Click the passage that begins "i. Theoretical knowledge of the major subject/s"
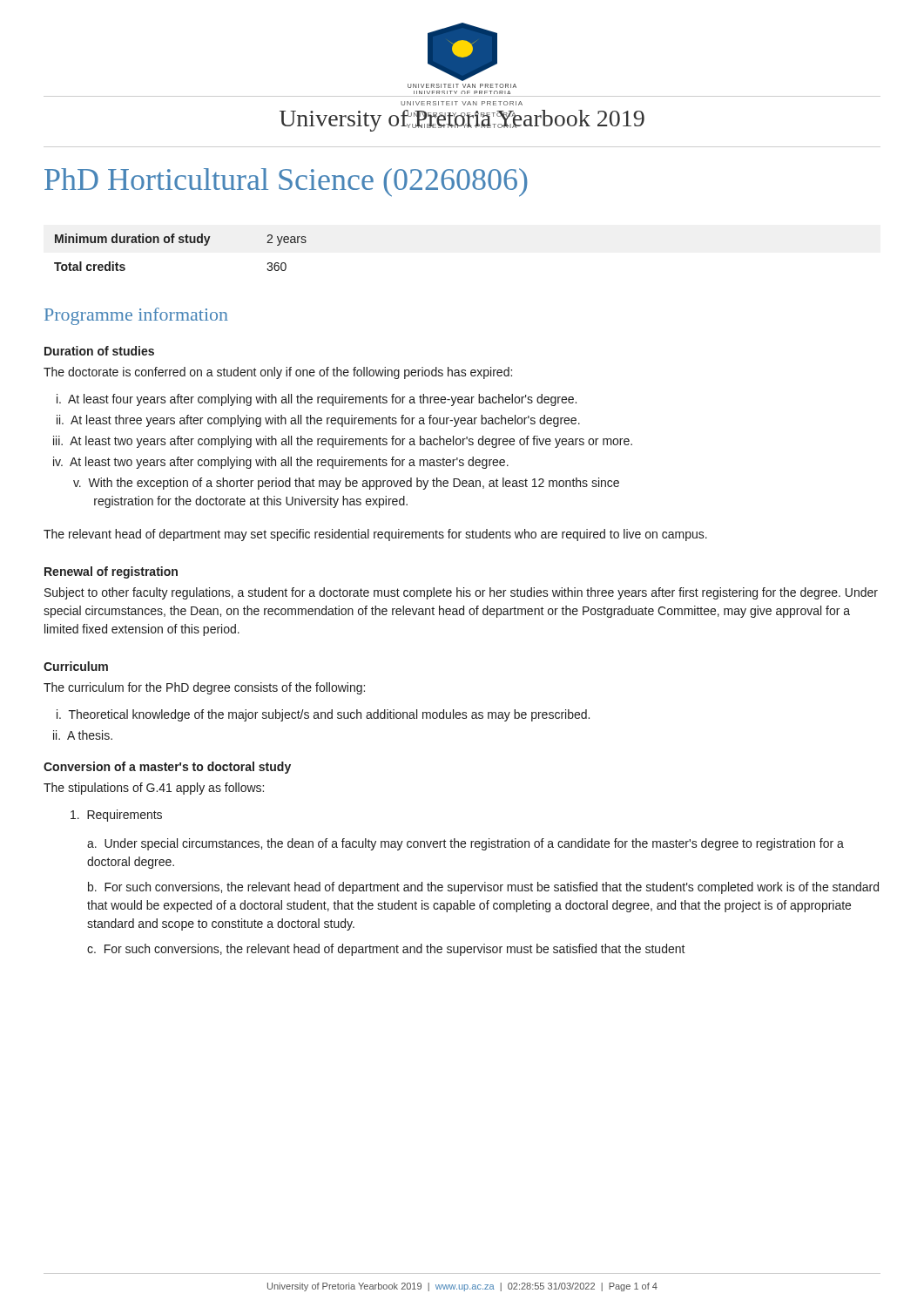 tap(322, 714)
